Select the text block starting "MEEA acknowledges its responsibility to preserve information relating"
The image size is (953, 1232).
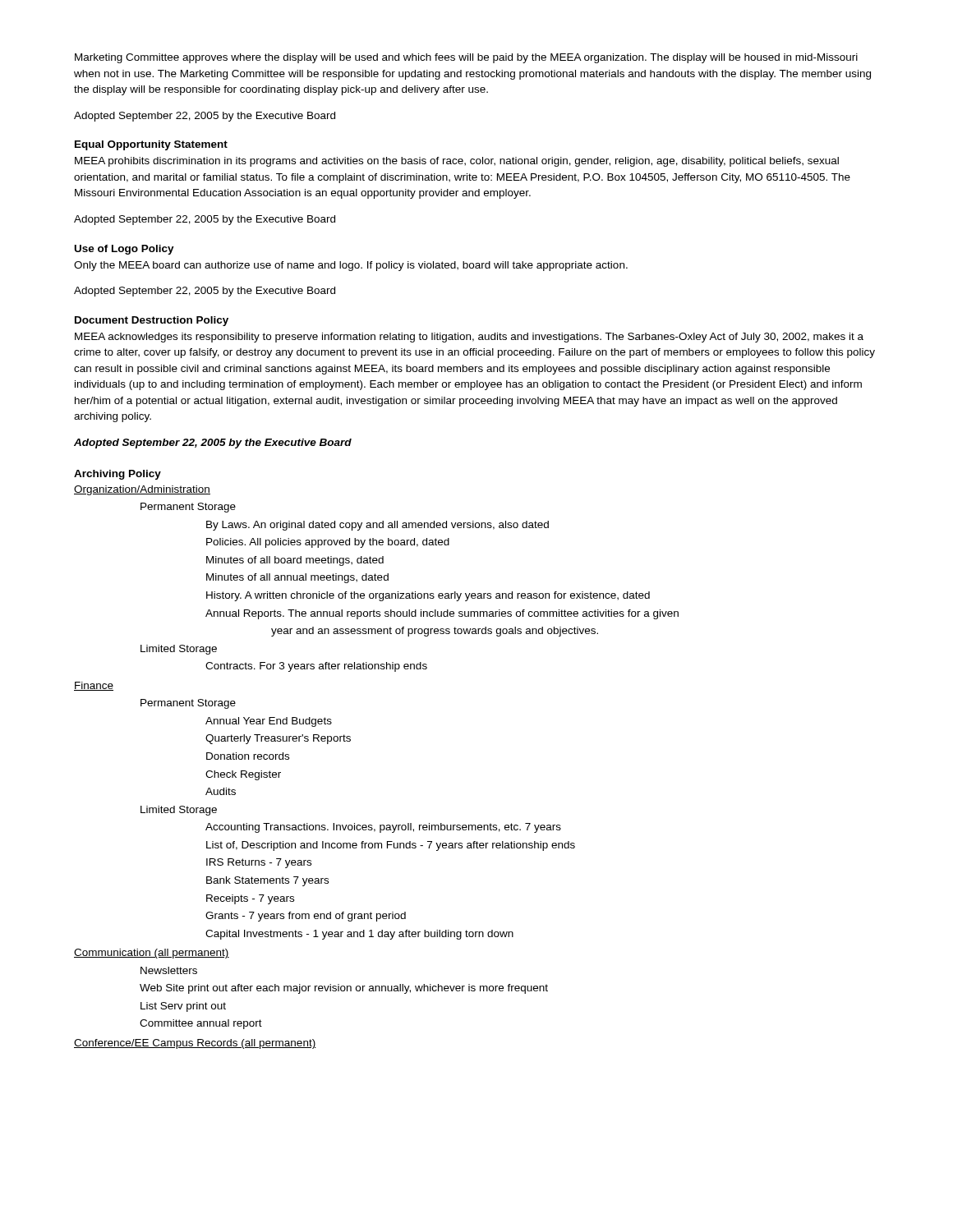point(474,376)
